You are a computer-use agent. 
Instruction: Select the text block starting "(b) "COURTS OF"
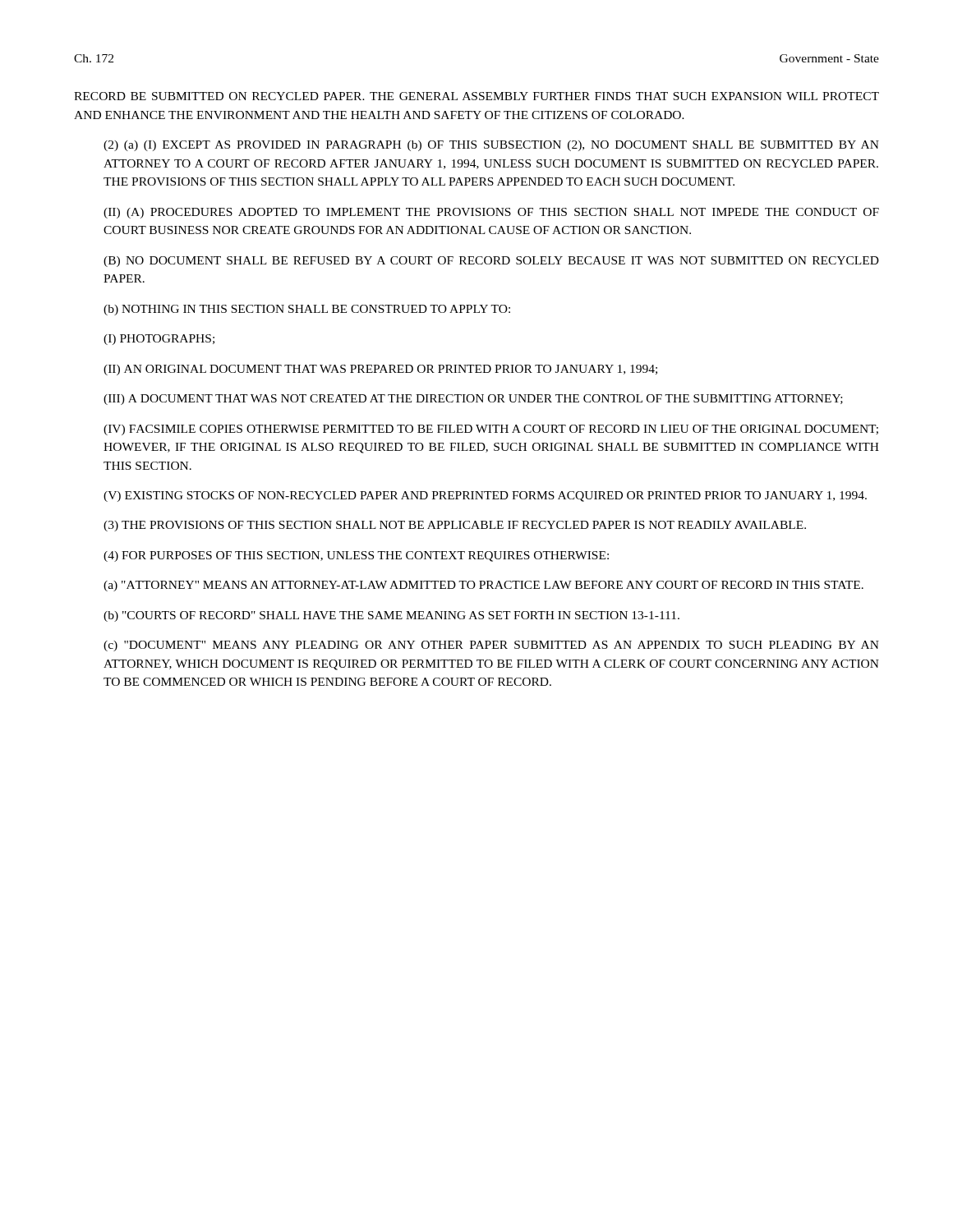click(x=491, y=615)
